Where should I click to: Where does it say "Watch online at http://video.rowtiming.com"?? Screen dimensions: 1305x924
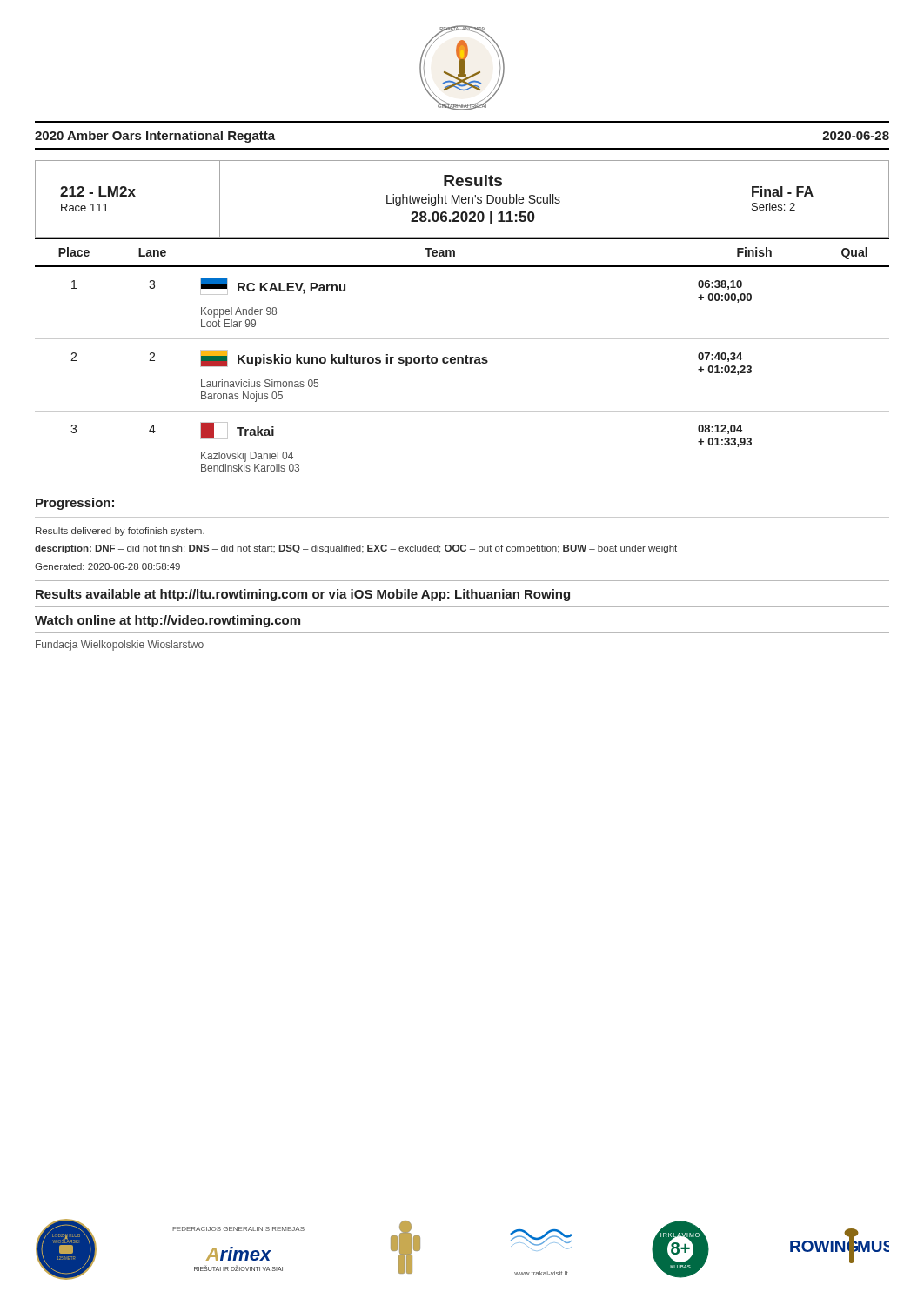tap(168, 620)
